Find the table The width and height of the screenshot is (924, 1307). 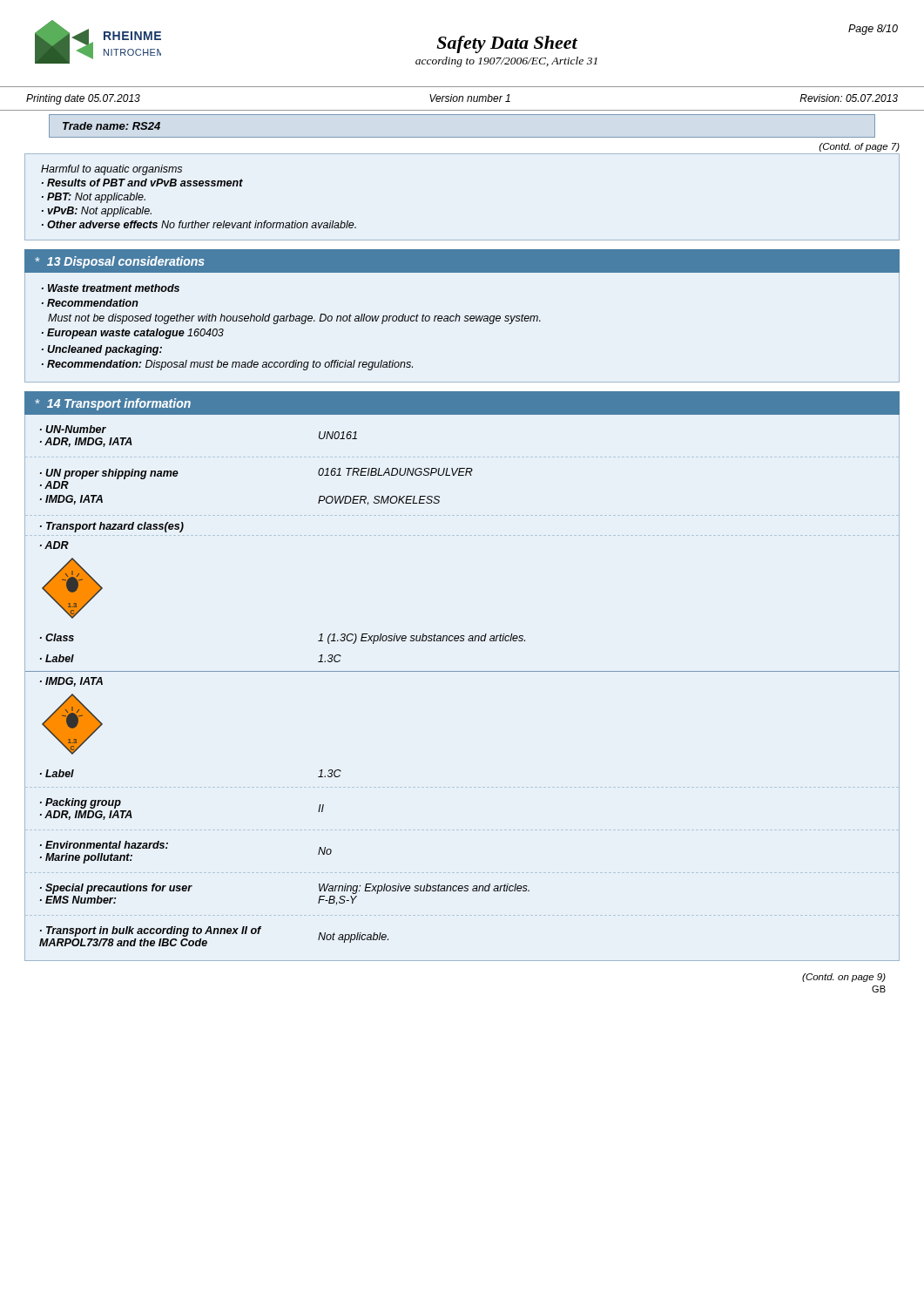(x=462, y=688)
